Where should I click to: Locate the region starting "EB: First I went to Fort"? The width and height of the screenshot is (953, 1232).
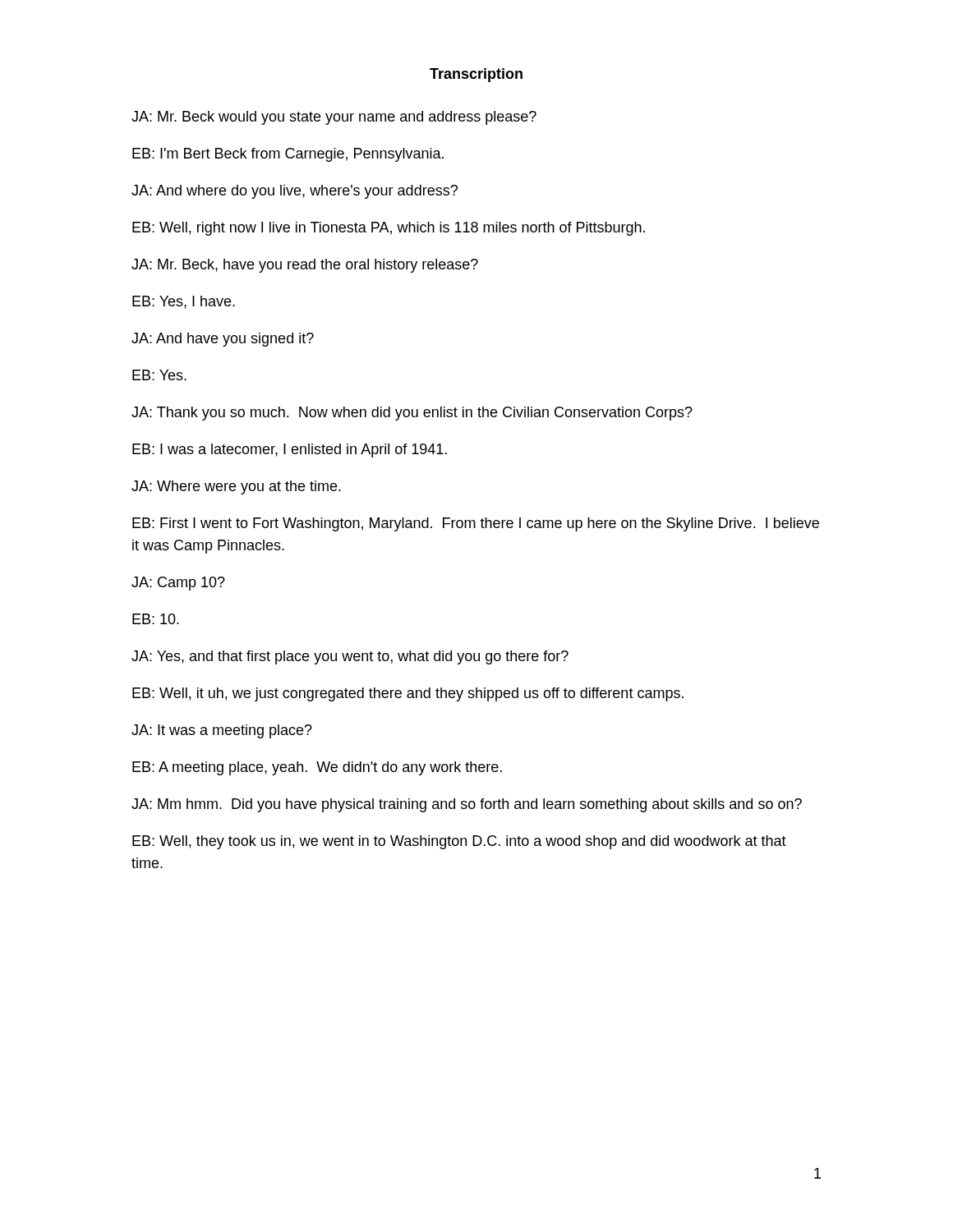click(x=476, y=534)
